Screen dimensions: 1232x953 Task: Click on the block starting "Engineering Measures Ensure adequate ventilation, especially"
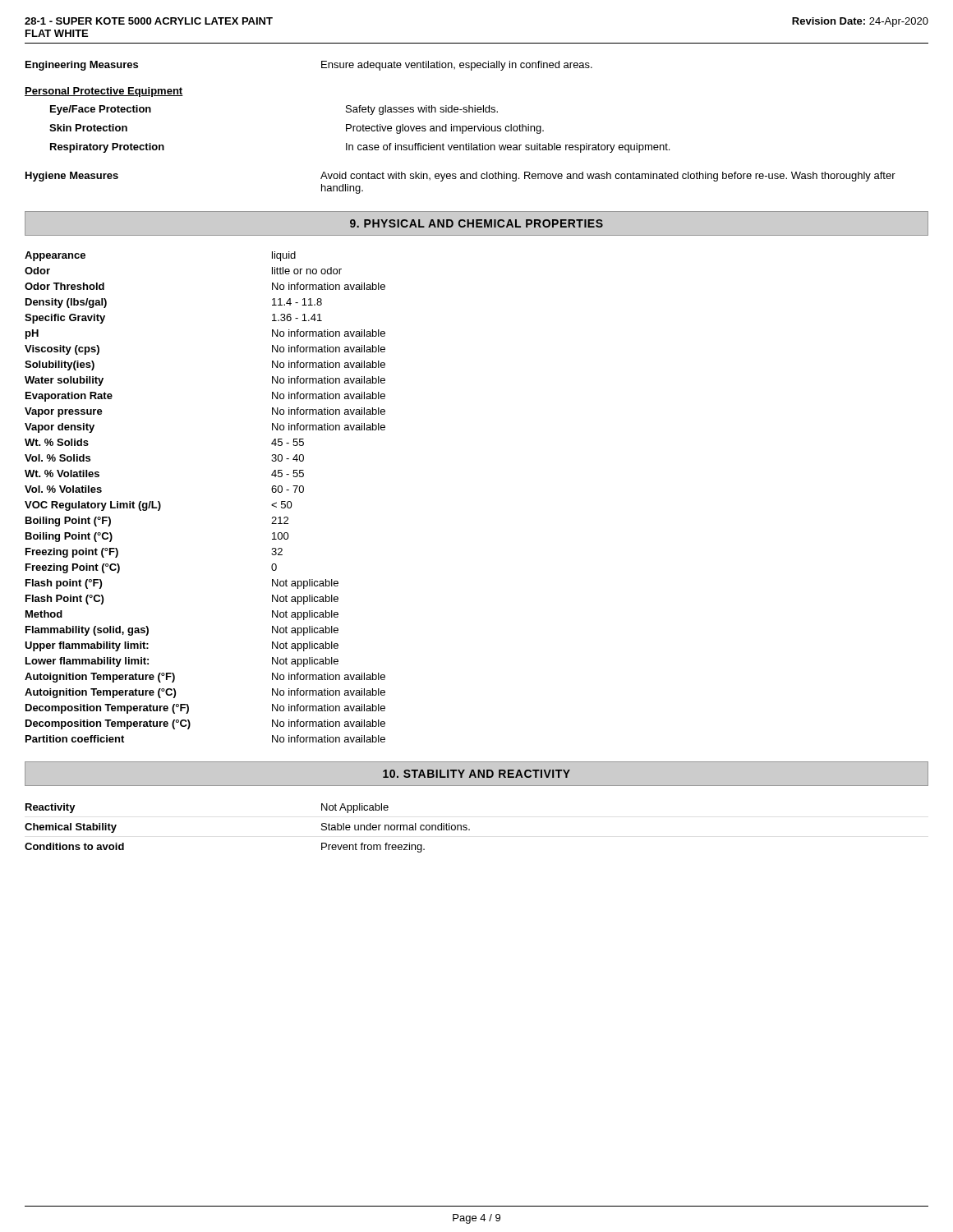click(476, 64)
